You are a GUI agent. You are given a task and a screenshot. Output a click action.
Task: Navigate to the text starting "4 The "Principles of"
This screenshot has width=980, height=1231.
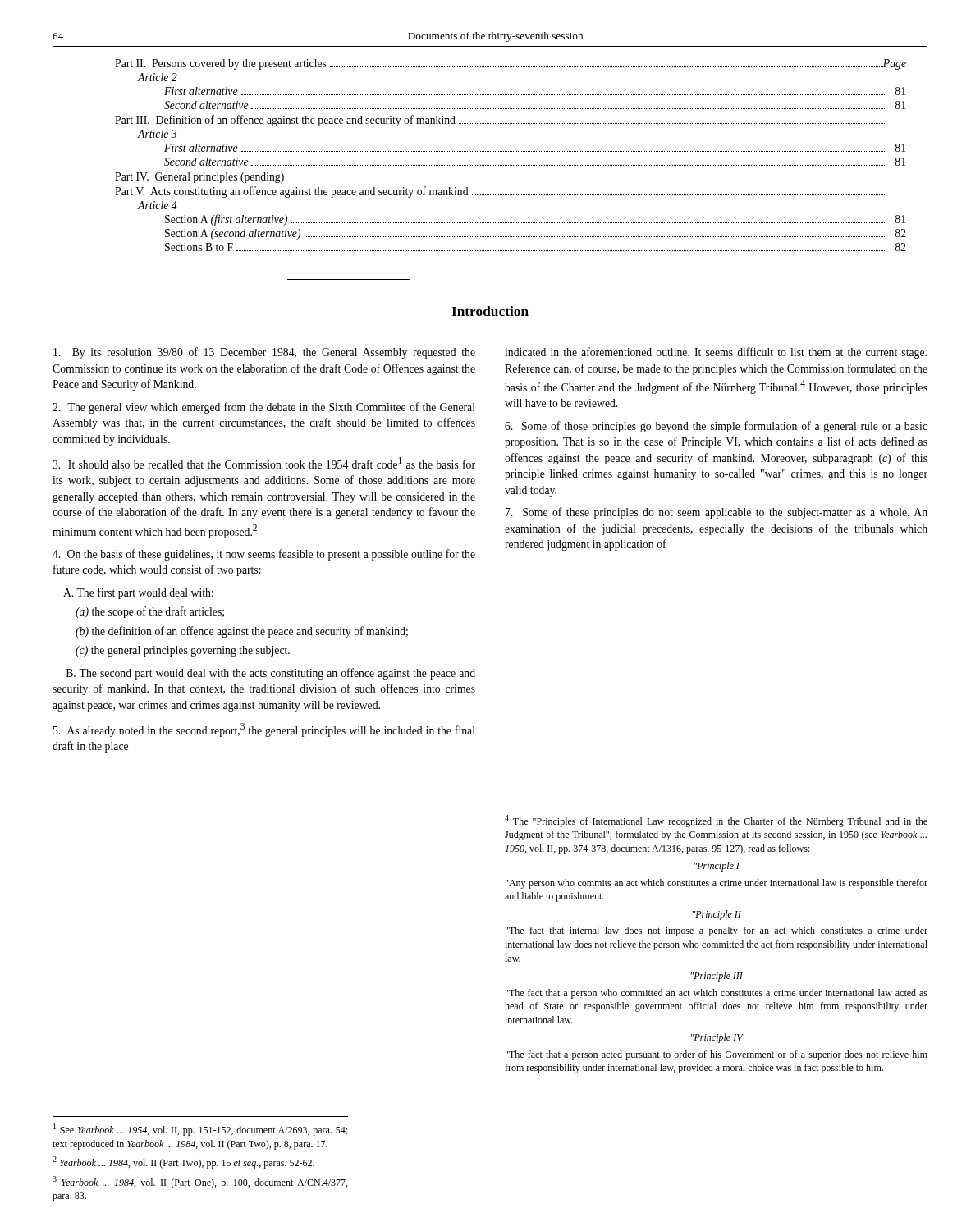pos(716,834)
